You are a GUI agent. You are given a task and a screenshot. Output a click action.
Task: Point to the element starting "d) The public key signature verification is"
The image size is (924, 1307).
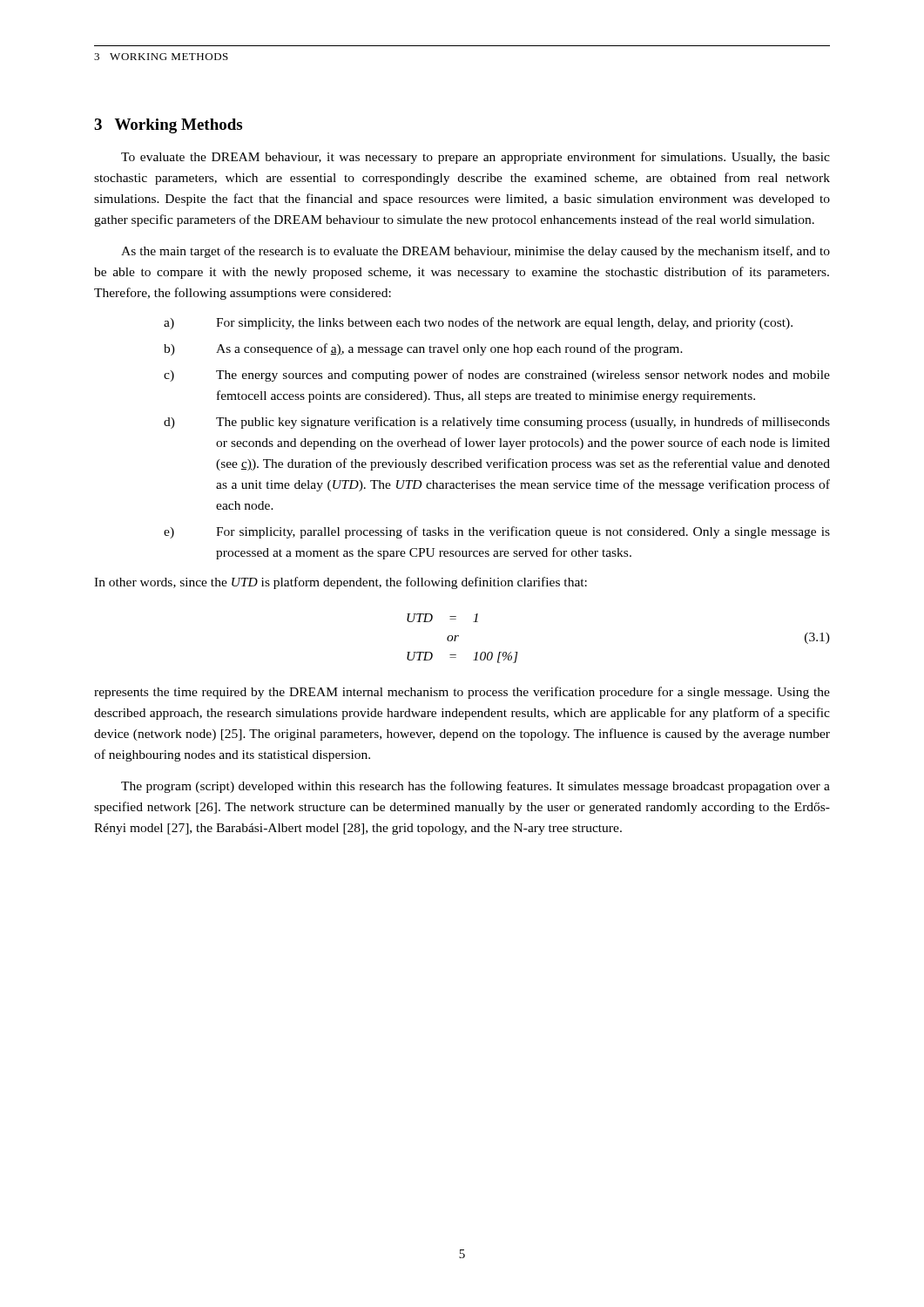tap(462, 464)
